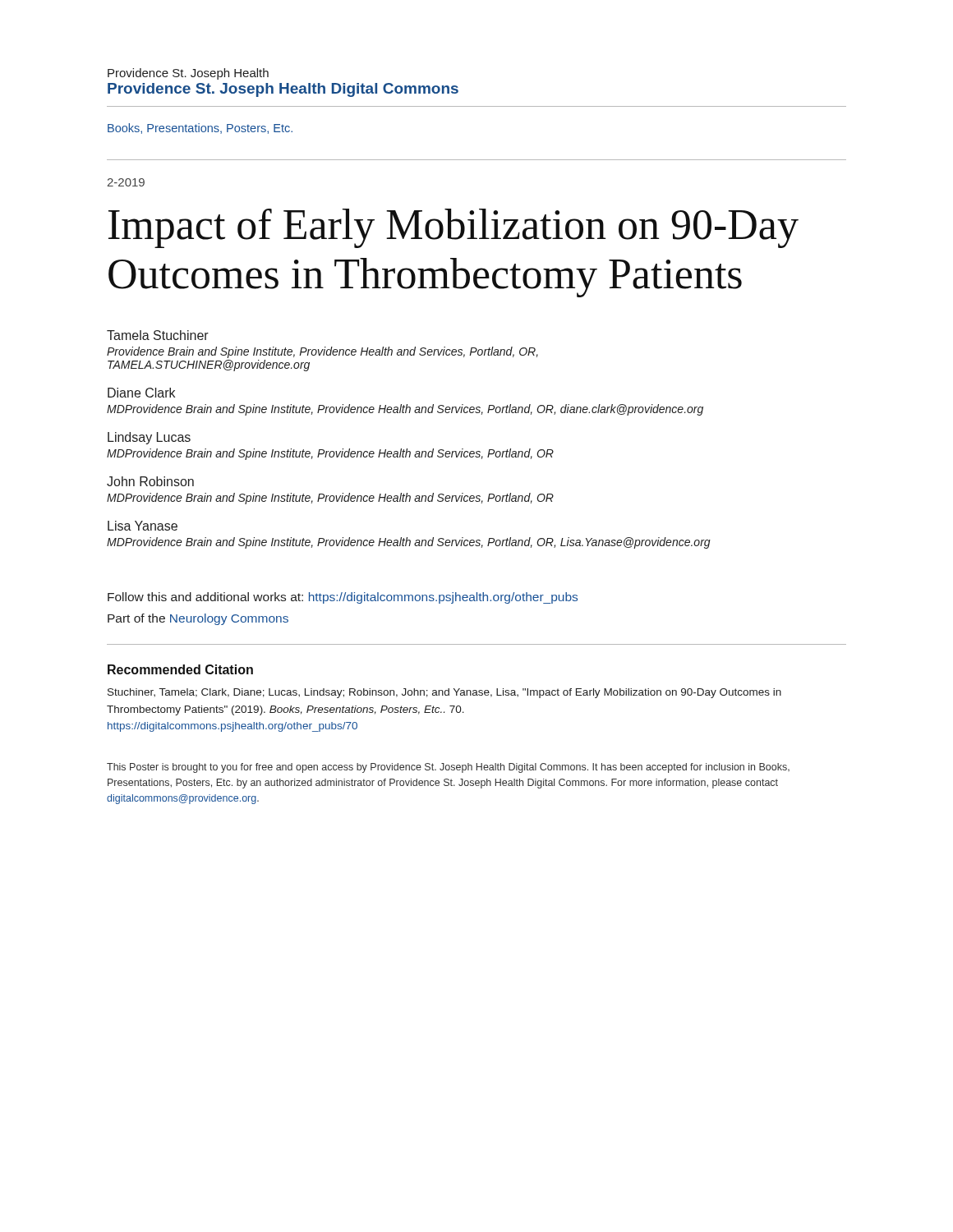
Task: Locate the text block containing "This Poster is brought to you for free"
Action: (448, 783)
